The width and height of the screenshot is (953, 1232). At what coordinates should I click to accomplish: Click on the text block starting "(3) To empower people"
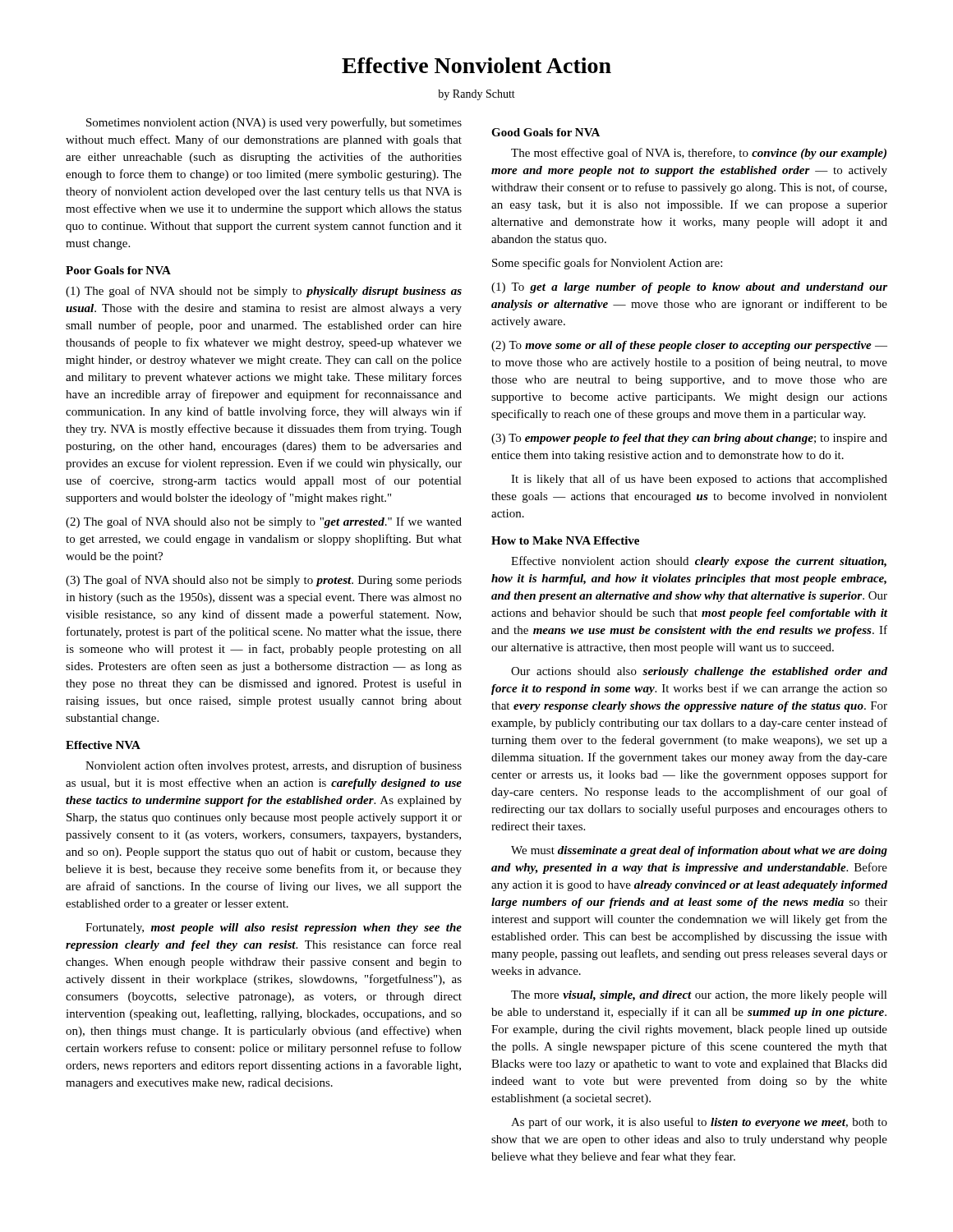689,447
